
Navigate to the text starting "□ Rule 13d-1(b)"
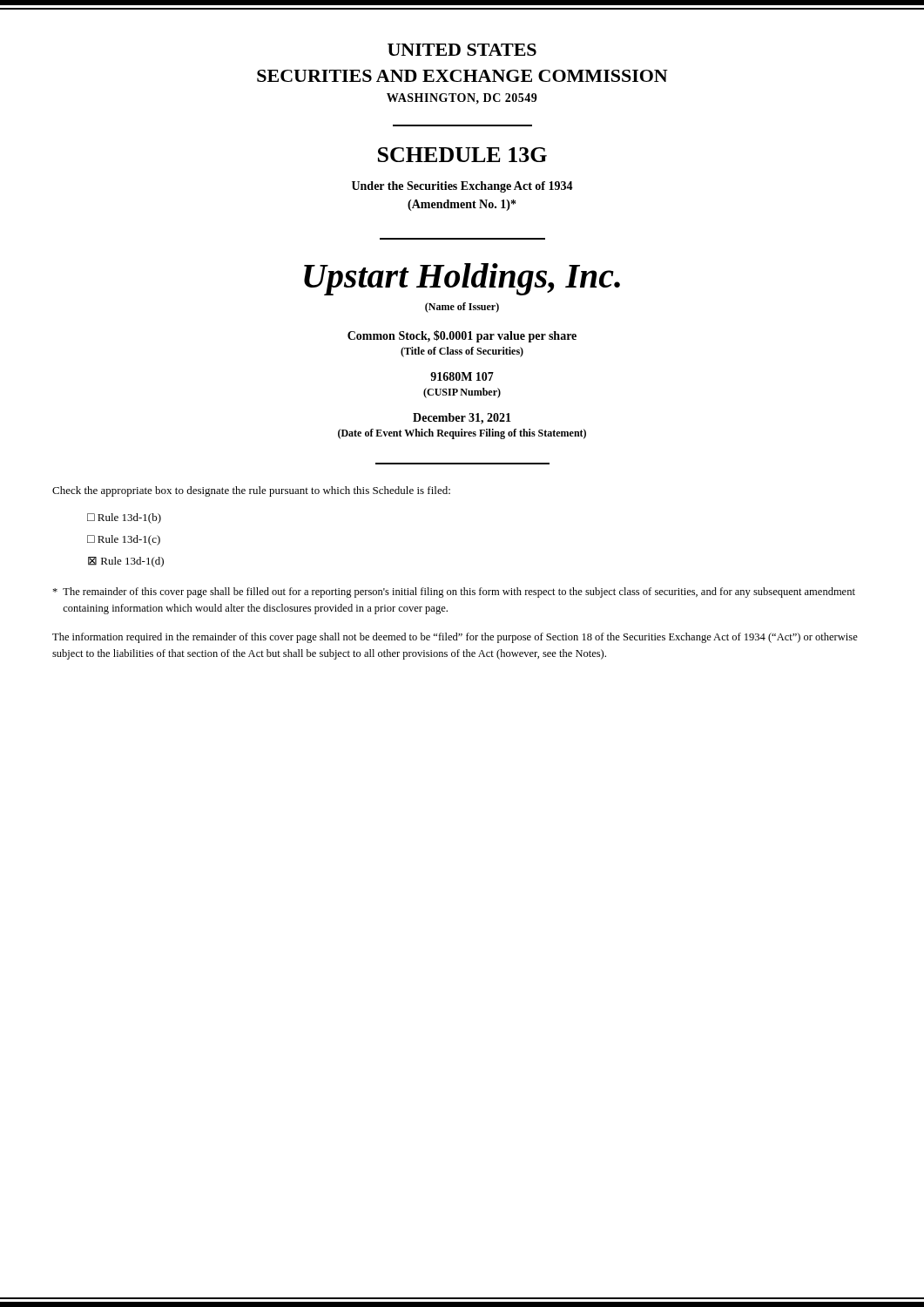124,517
